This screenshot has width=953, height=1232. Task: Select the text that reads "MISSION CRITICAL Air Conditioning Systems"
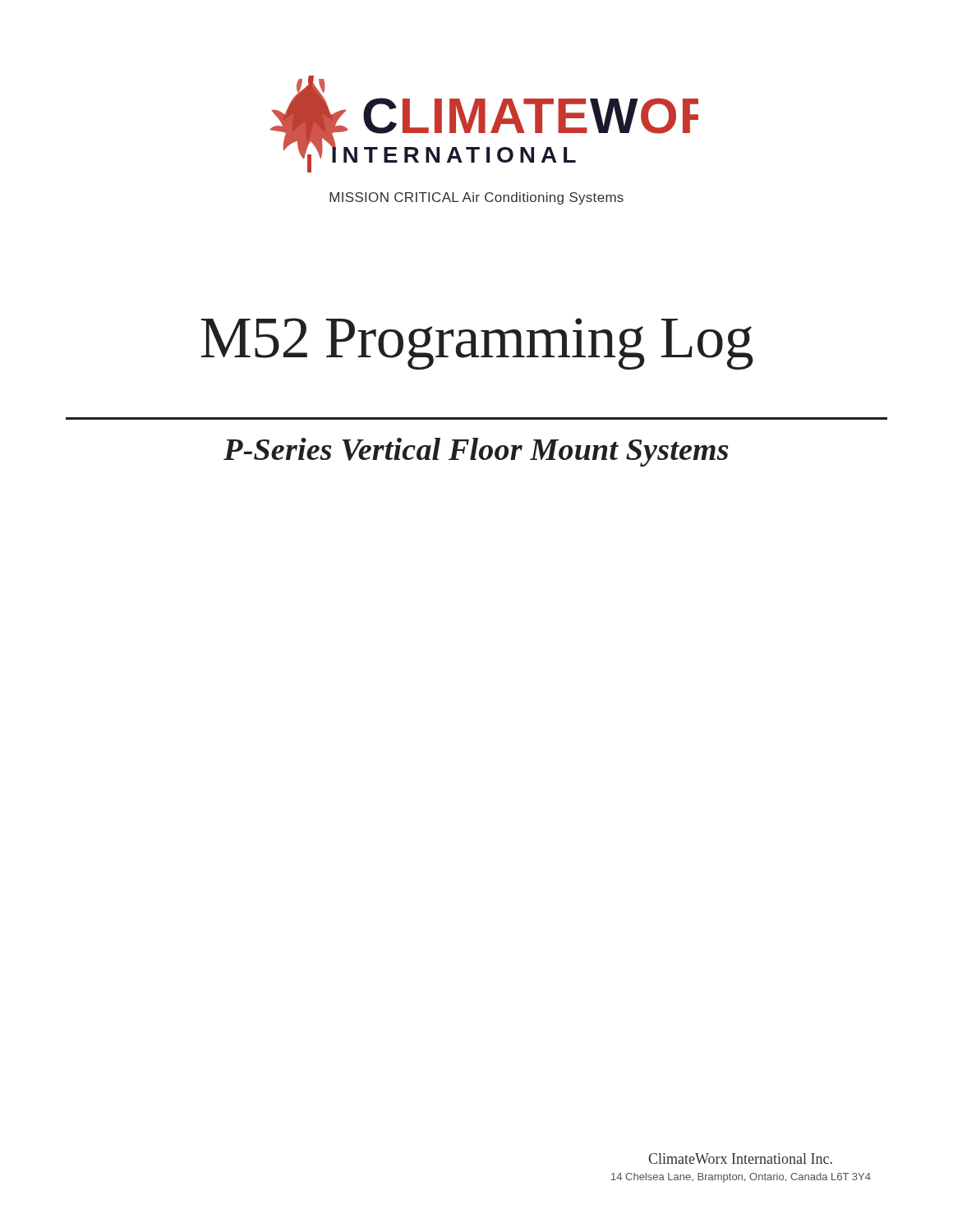(x=476, y=198)
